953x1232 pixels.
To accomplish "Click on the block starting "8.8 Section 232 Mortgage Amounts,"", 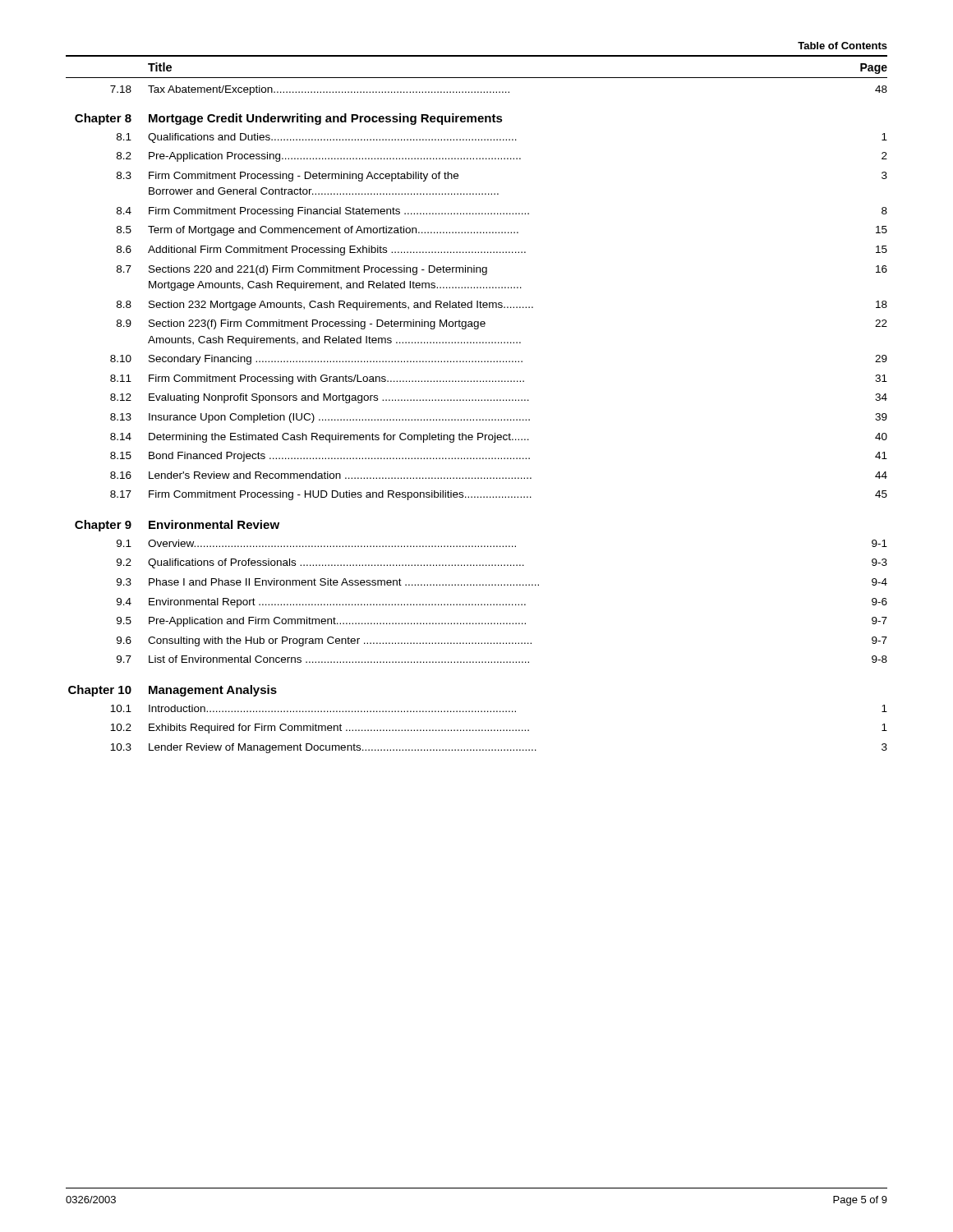I will 476,304.
